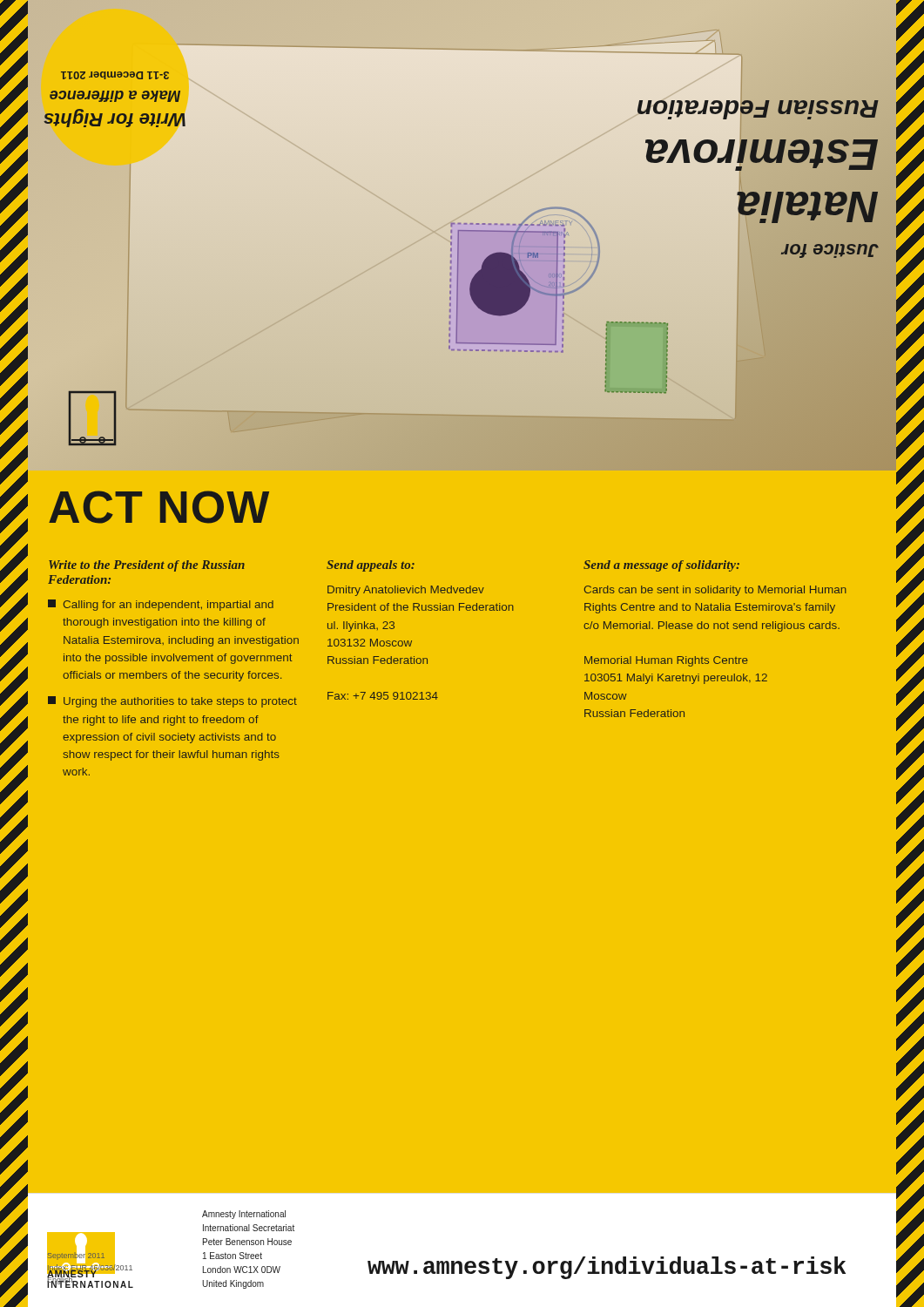Select the element starting "September 2011 Index: EUR 46/036/2011 English"
924x1307 pixels.
pyautogui.click(x=90, y=1268)
